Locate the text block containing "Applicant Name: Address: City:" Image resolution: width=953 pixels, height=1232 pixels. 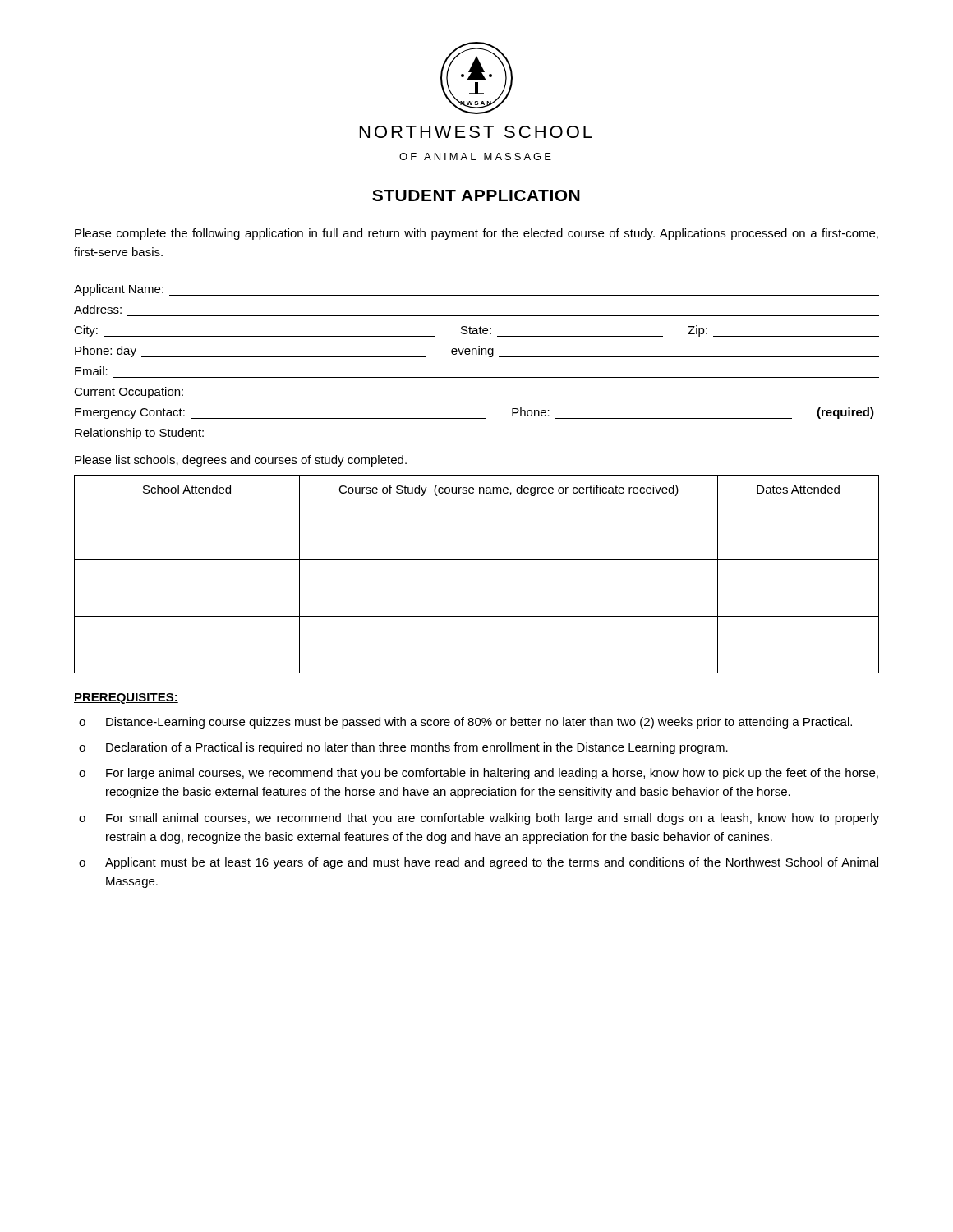[476, 359]
